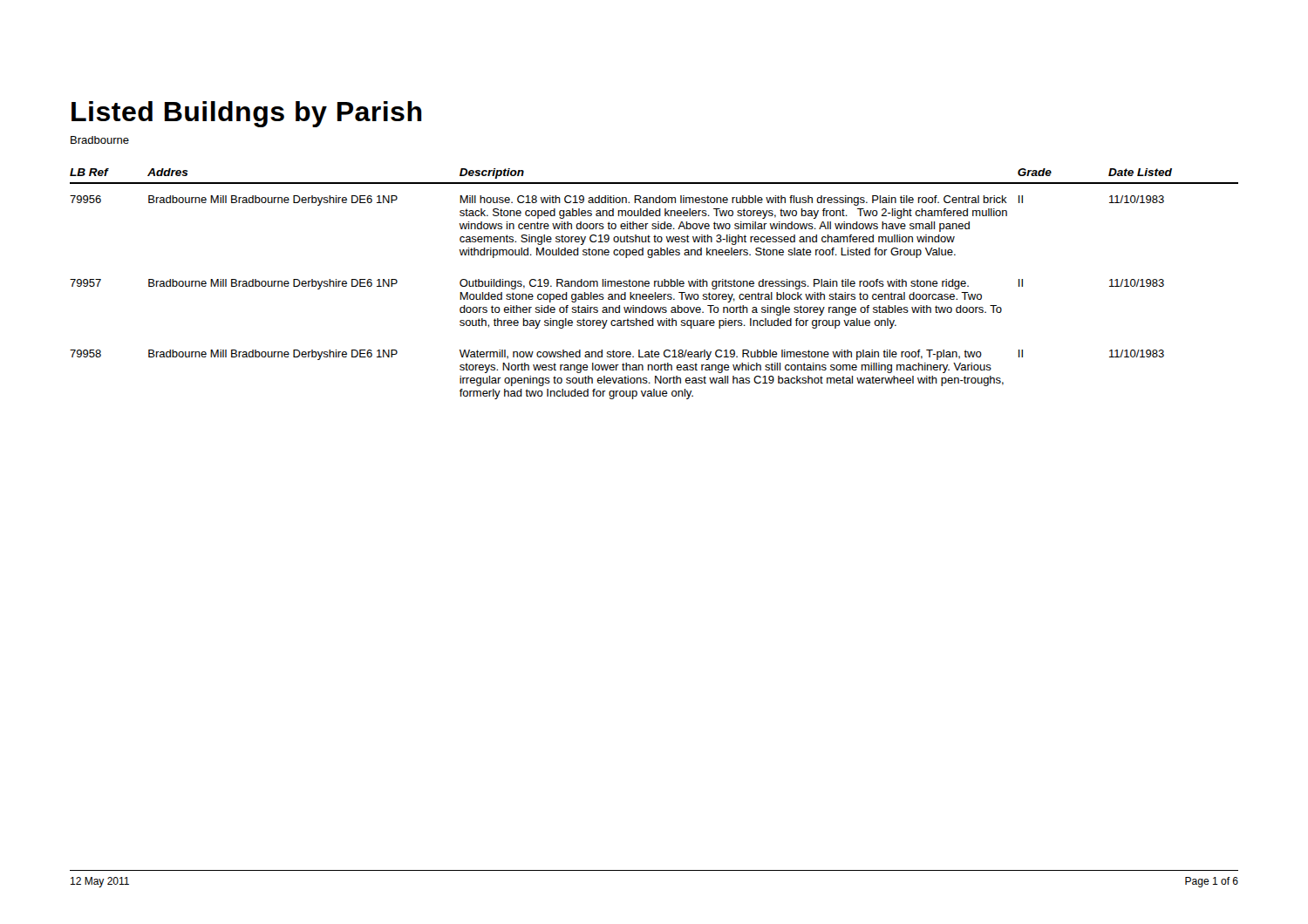The width and height of the screenshot is (1308, 924).
Task: Click on the table containing "Mill house. C18 with"
Action: click(x=654, y=286)
